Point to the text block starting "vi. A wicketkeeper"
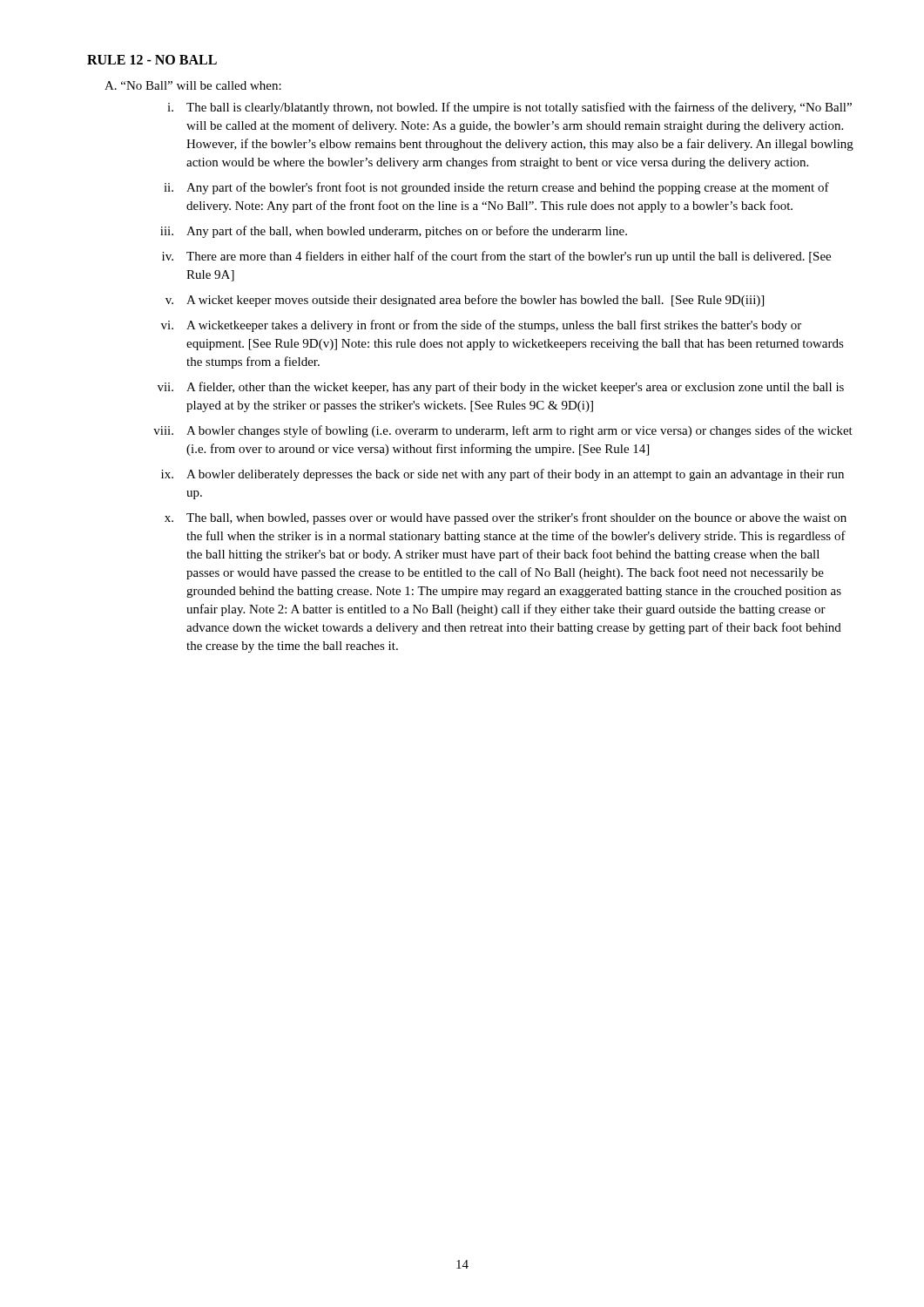 pos(488,344)
